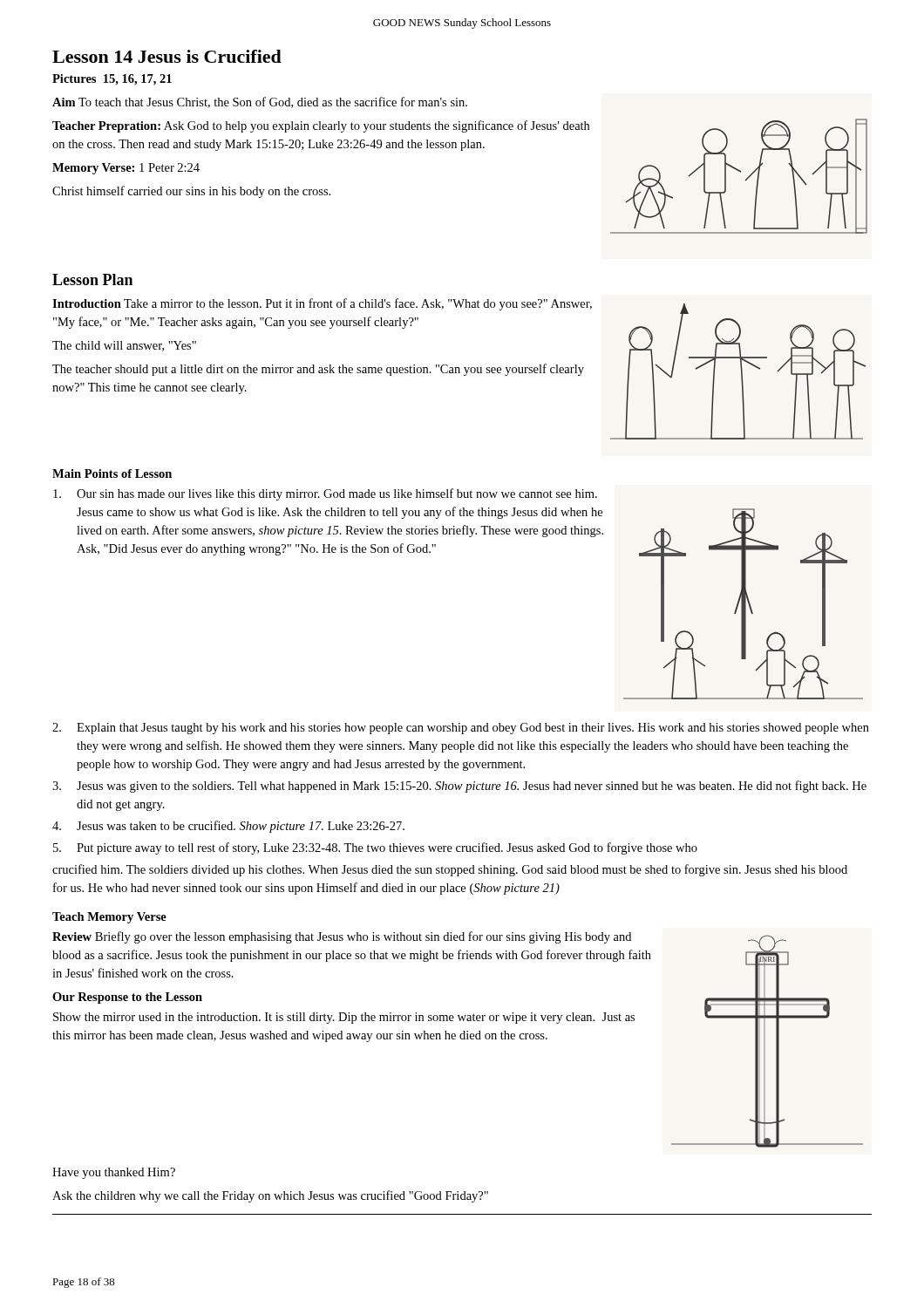Find the passage starting "Review Briefly go over the"
This screenshot has height=1308, width=924.
(x=352, y=955)
